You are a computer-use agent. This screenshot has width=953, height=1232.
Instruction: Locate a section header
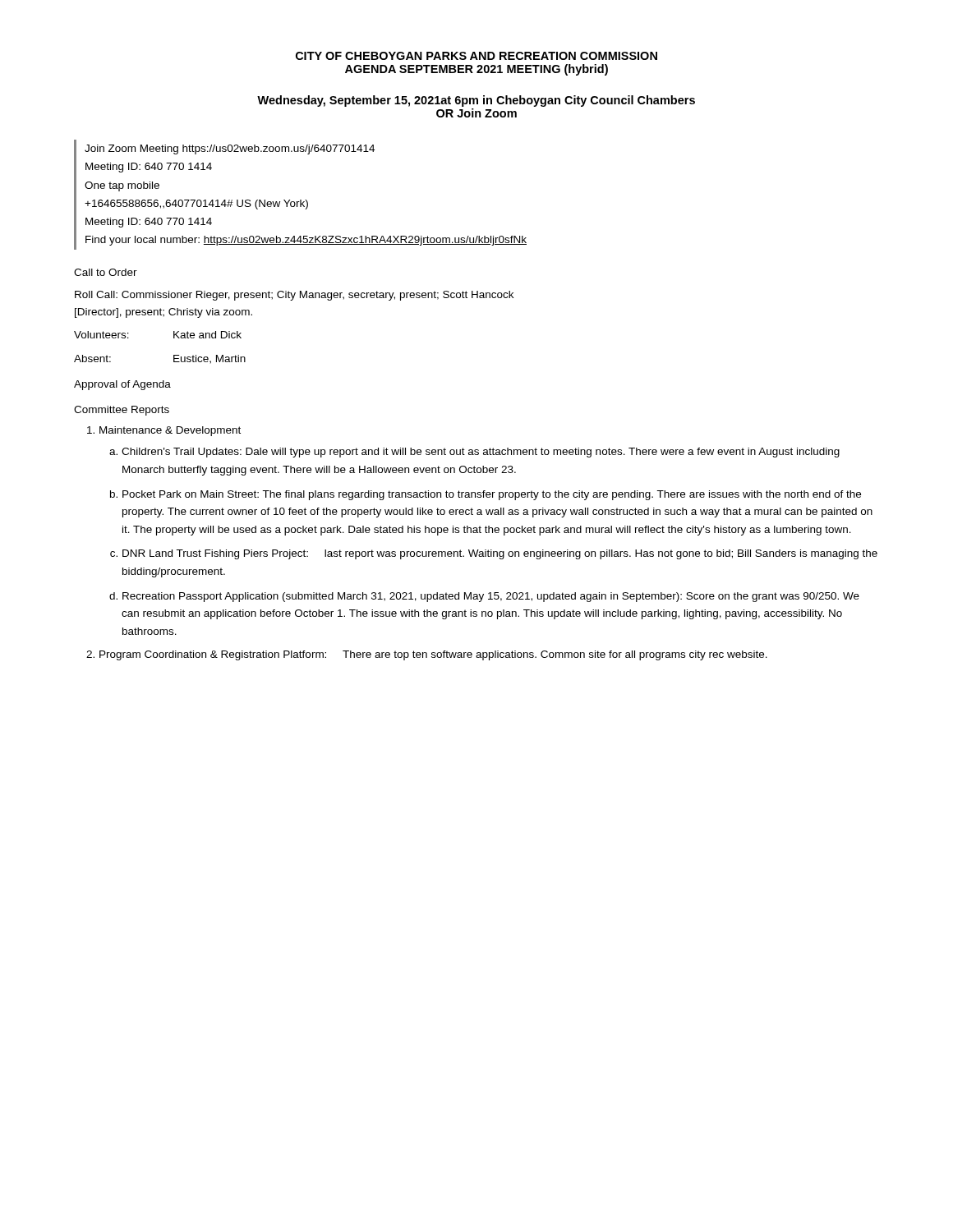(476, 107)
